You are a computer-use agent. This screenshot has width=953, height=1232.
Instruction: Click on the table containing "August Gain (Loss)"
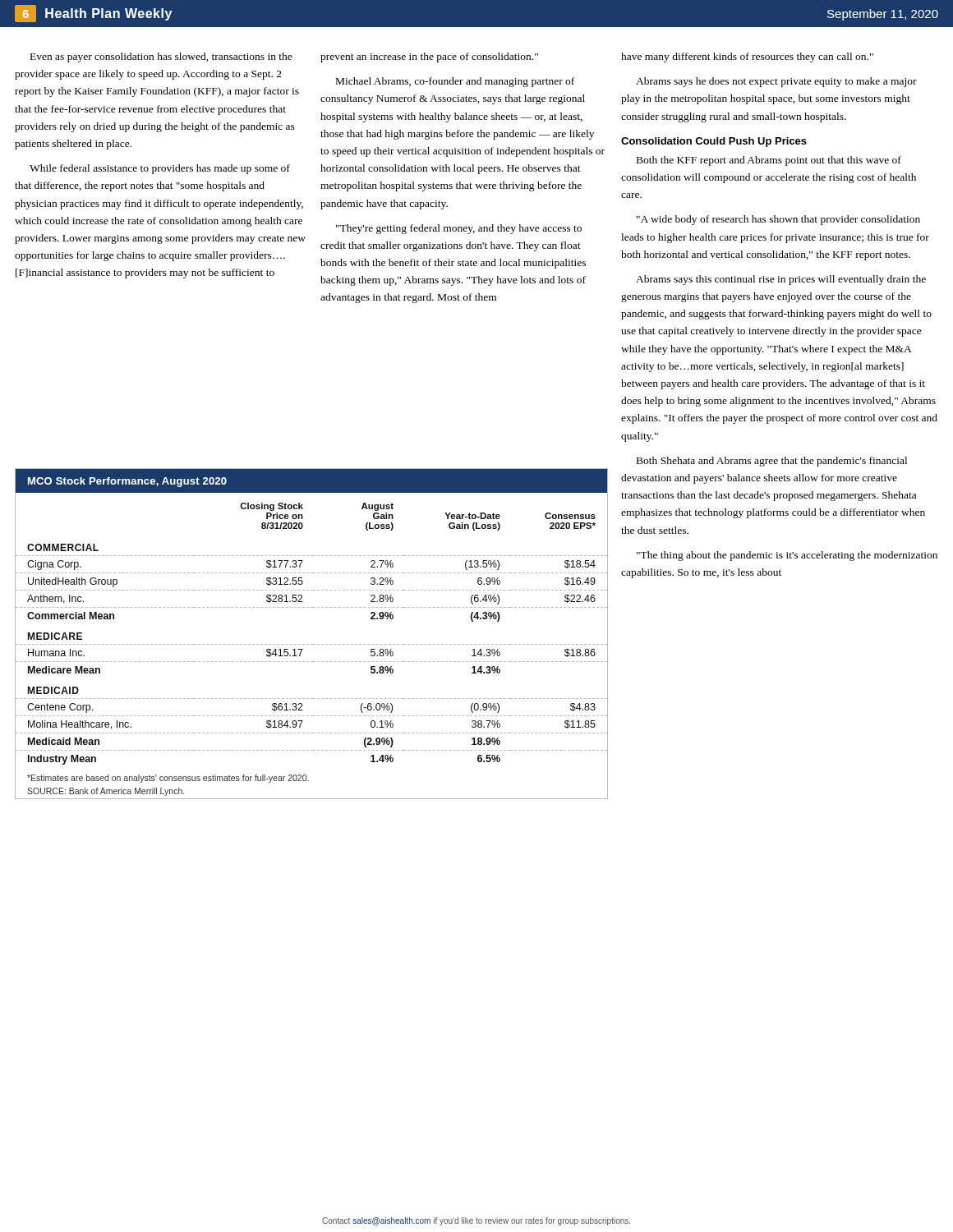[x=311, y=633]
